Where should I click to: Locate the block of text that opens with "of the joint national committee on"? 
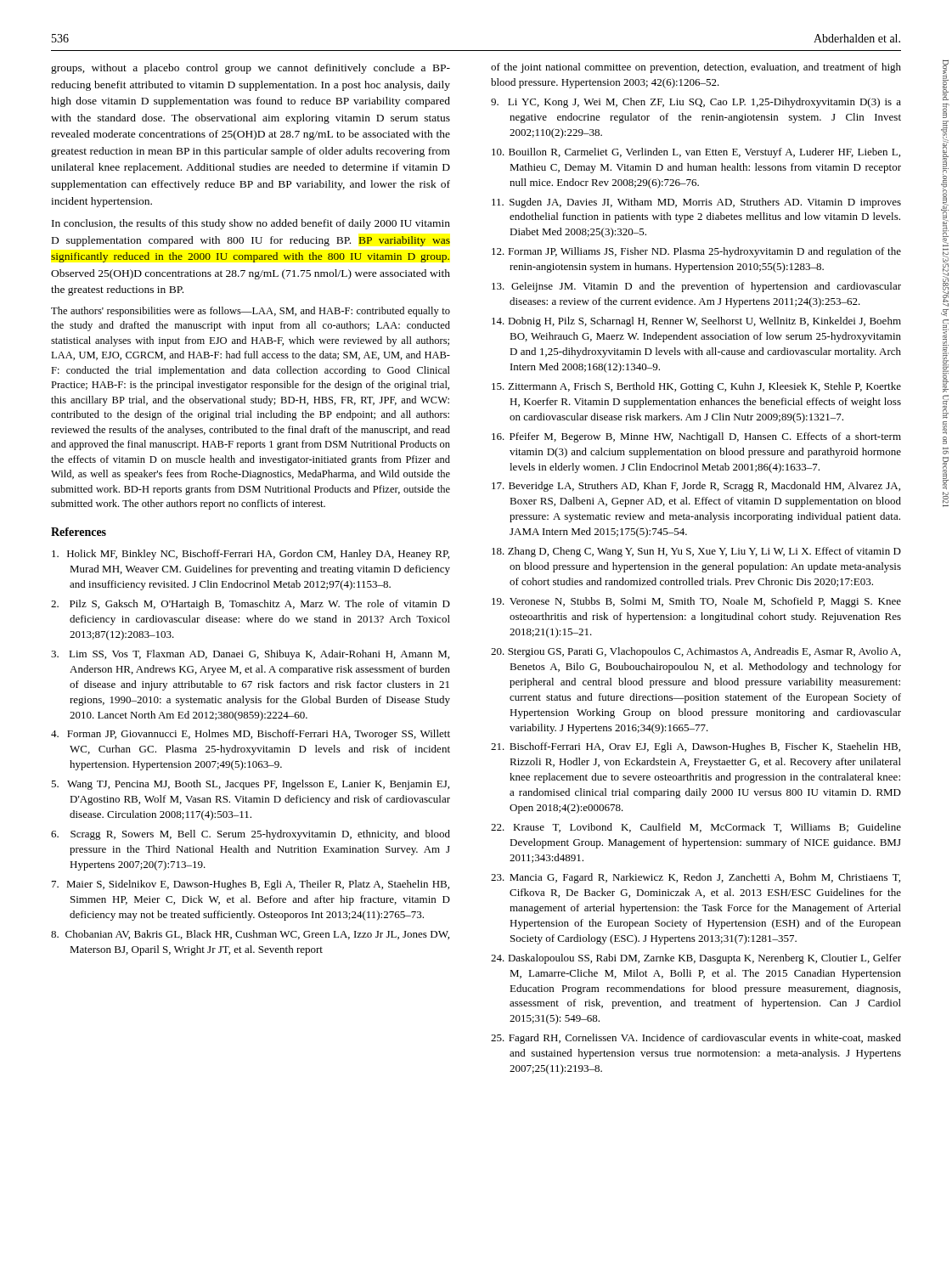(696, 74)
